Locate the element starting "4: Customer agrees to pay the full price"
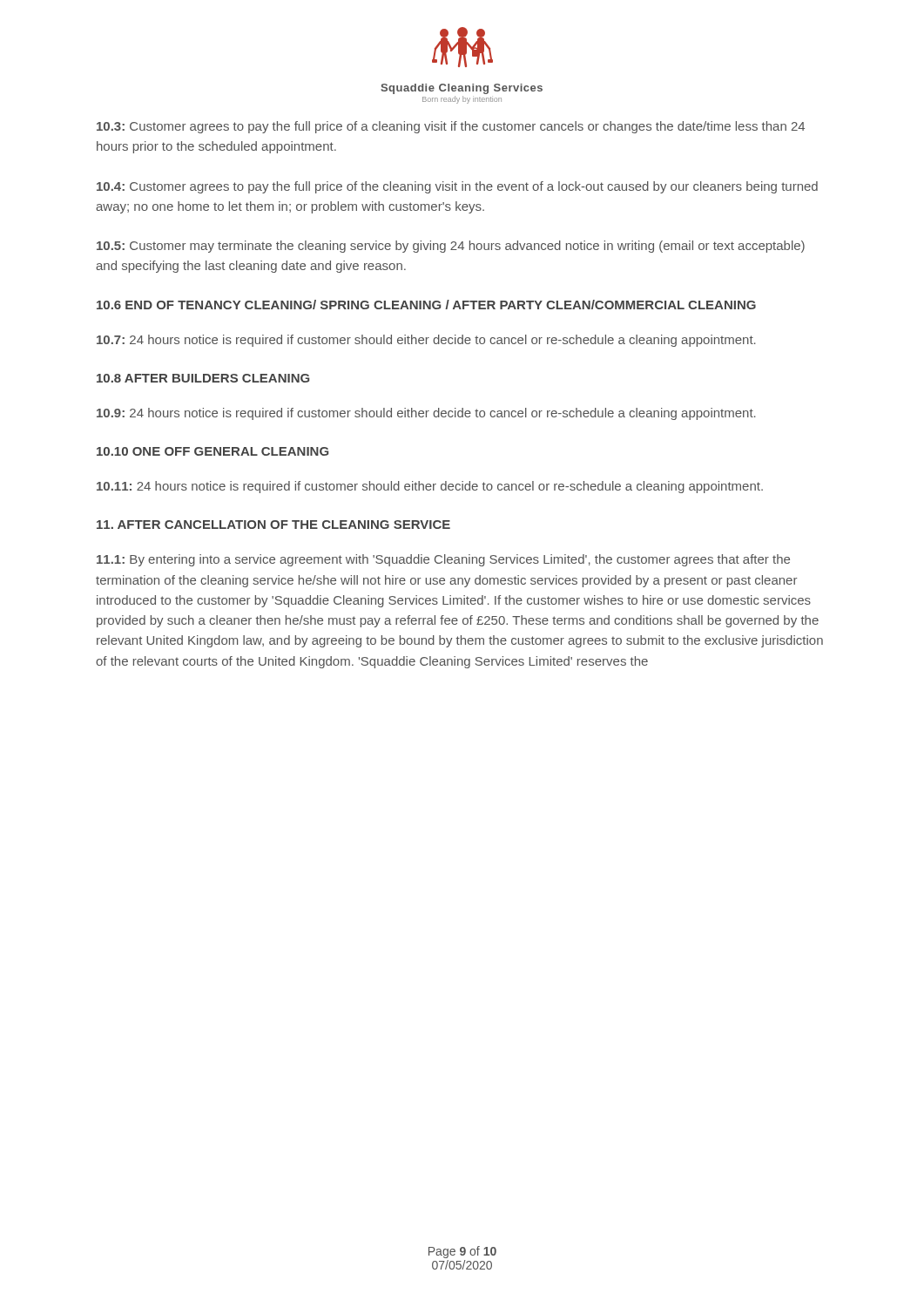This screenshot has height=1307, width=924. tap(462, 196)
